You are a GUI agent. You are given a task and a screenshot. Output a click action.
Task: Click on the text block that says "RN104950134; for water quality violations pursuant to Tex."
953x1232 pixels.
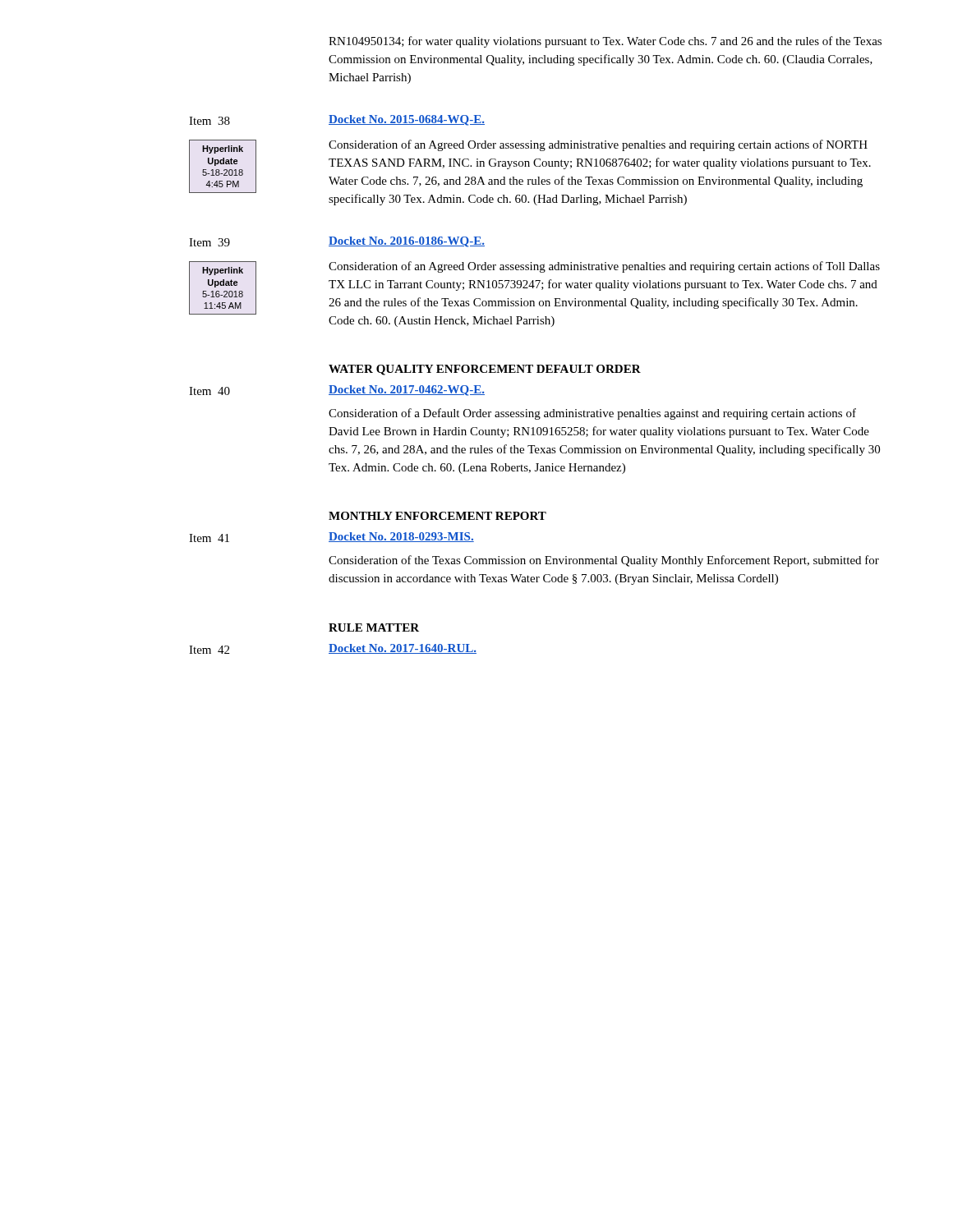605,59
